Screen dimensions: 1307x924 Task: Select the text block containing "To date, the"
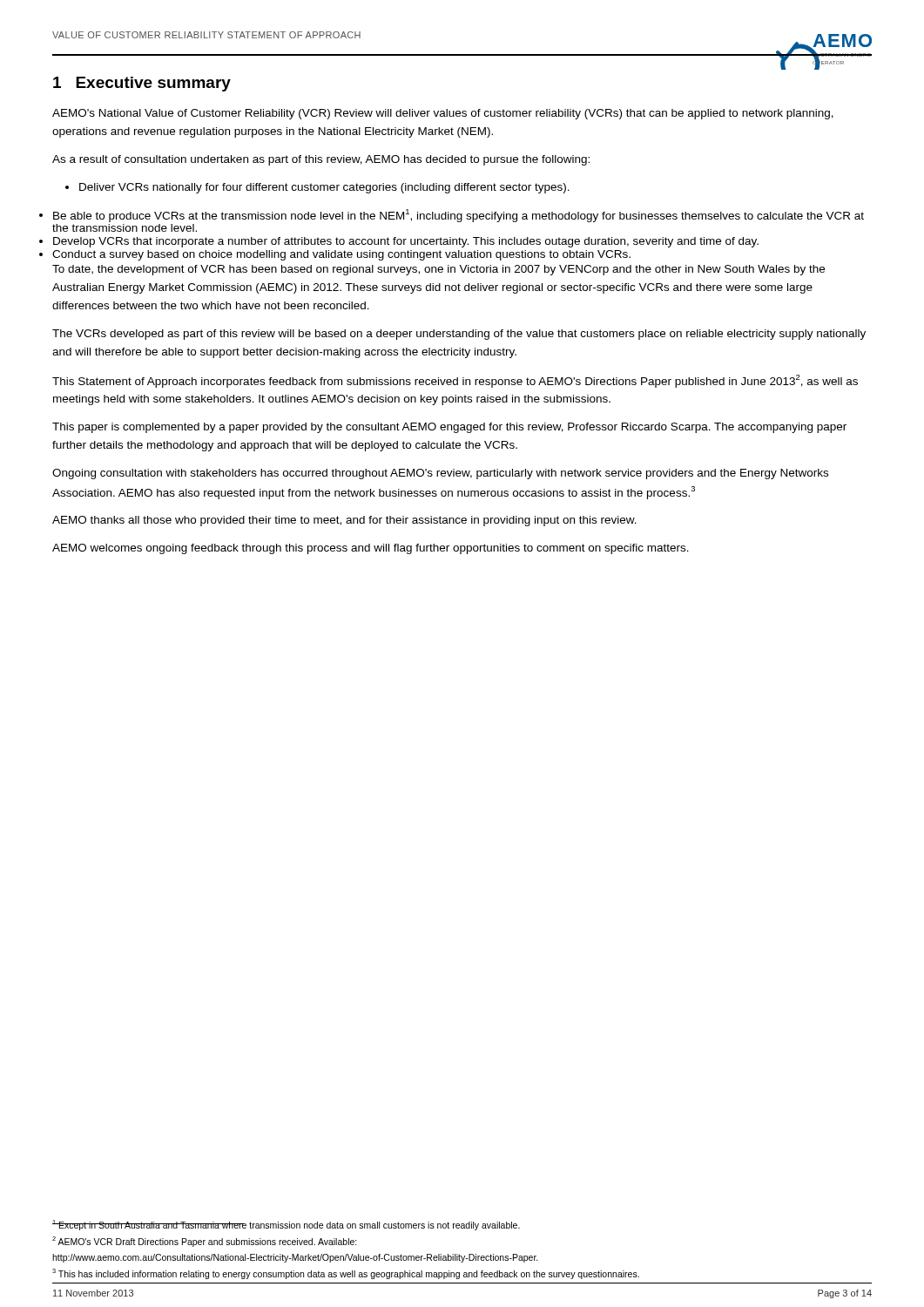pyautogui.click(x=462, y=288)
